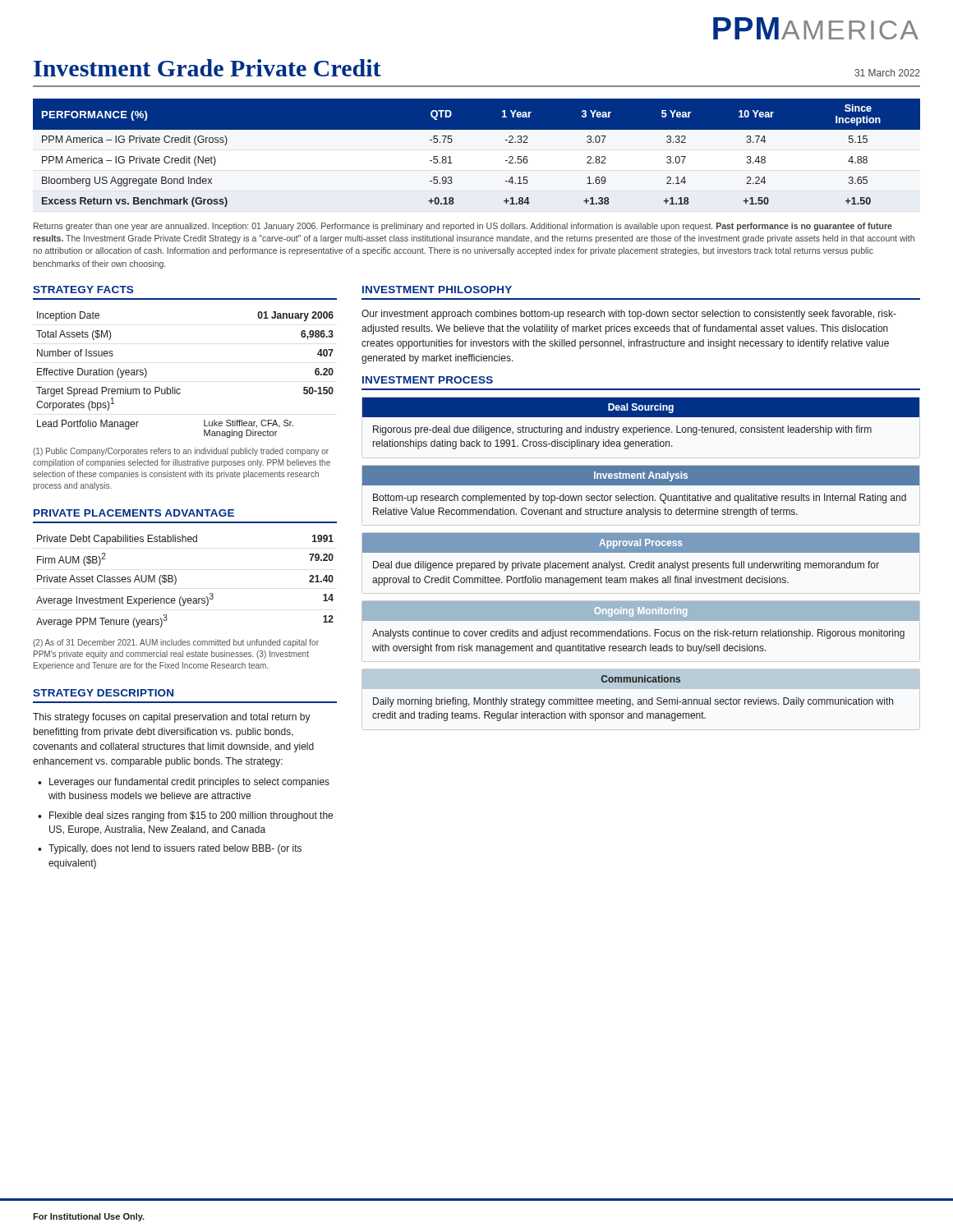Locate the passage starting "(1) Public Company/Corporates refers"
This screenshot has width=953, height=1232.
click(182, 468)
